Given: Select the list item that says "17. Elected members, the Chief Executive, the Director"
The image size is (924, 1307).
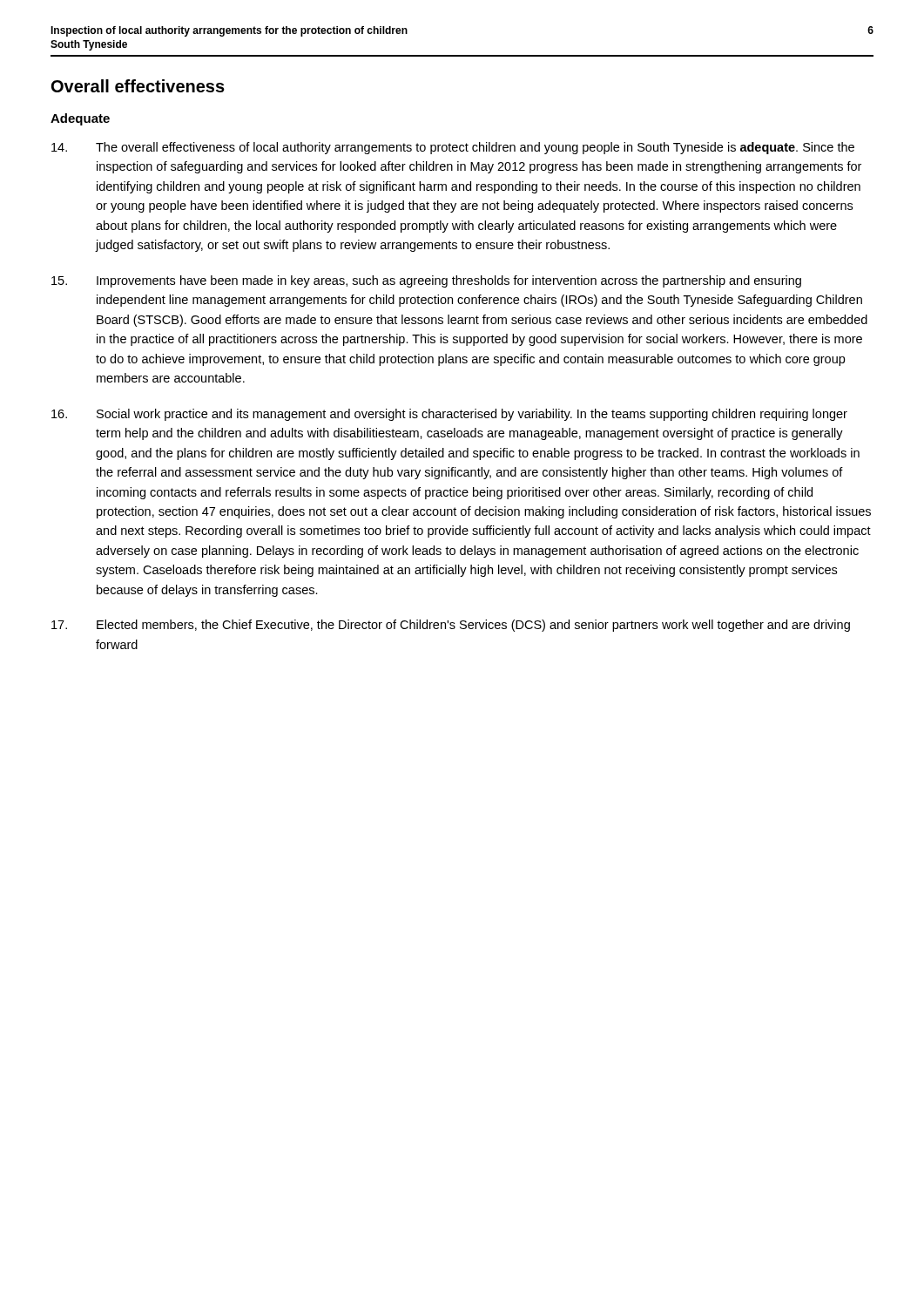Looking at the screenshot, I should (462, 635).
